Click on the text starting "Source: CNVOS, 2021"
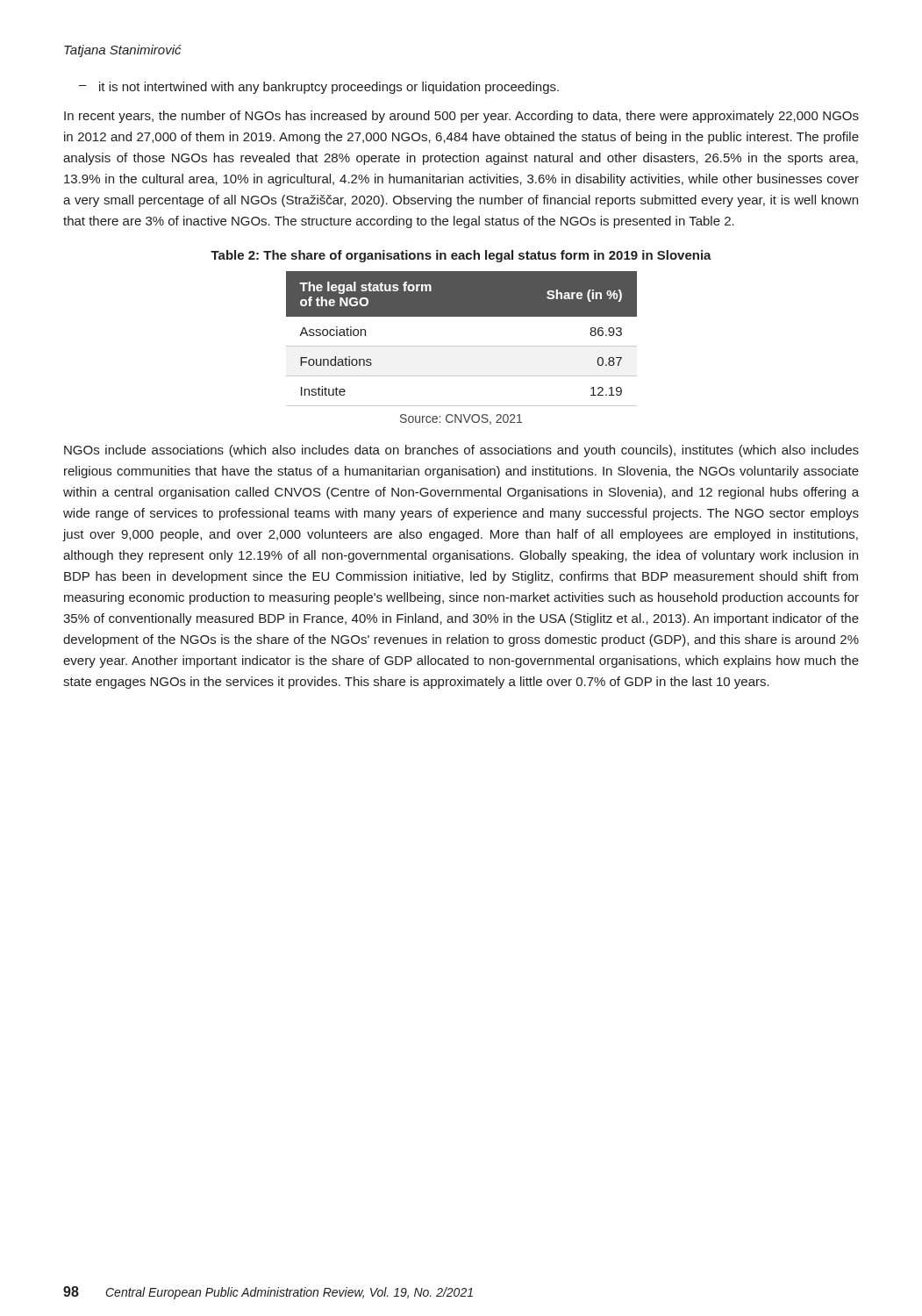The image size is (922, 1316). 461,419
